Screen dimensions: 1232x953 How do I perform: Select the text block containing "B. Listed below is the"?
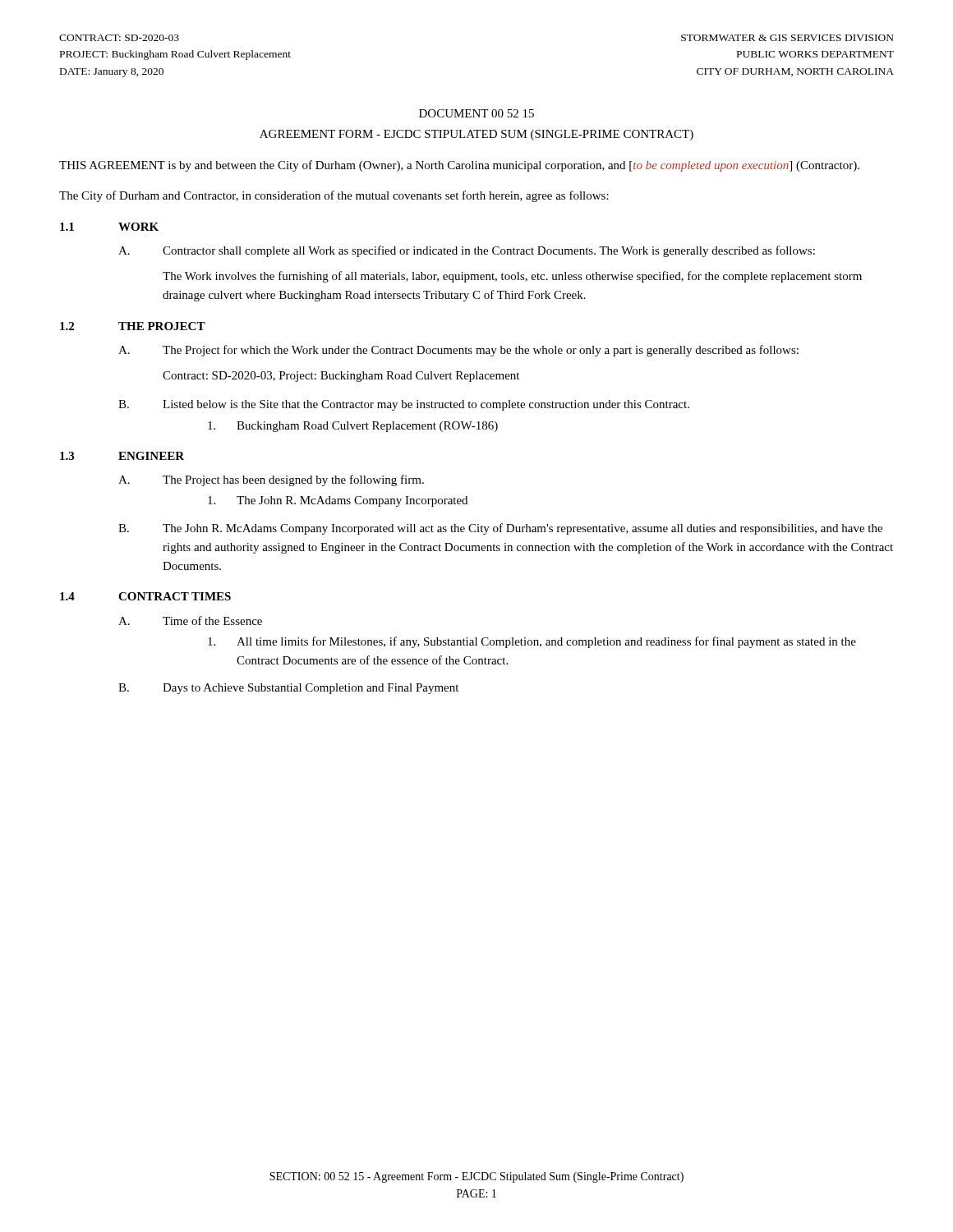[506, 405]
